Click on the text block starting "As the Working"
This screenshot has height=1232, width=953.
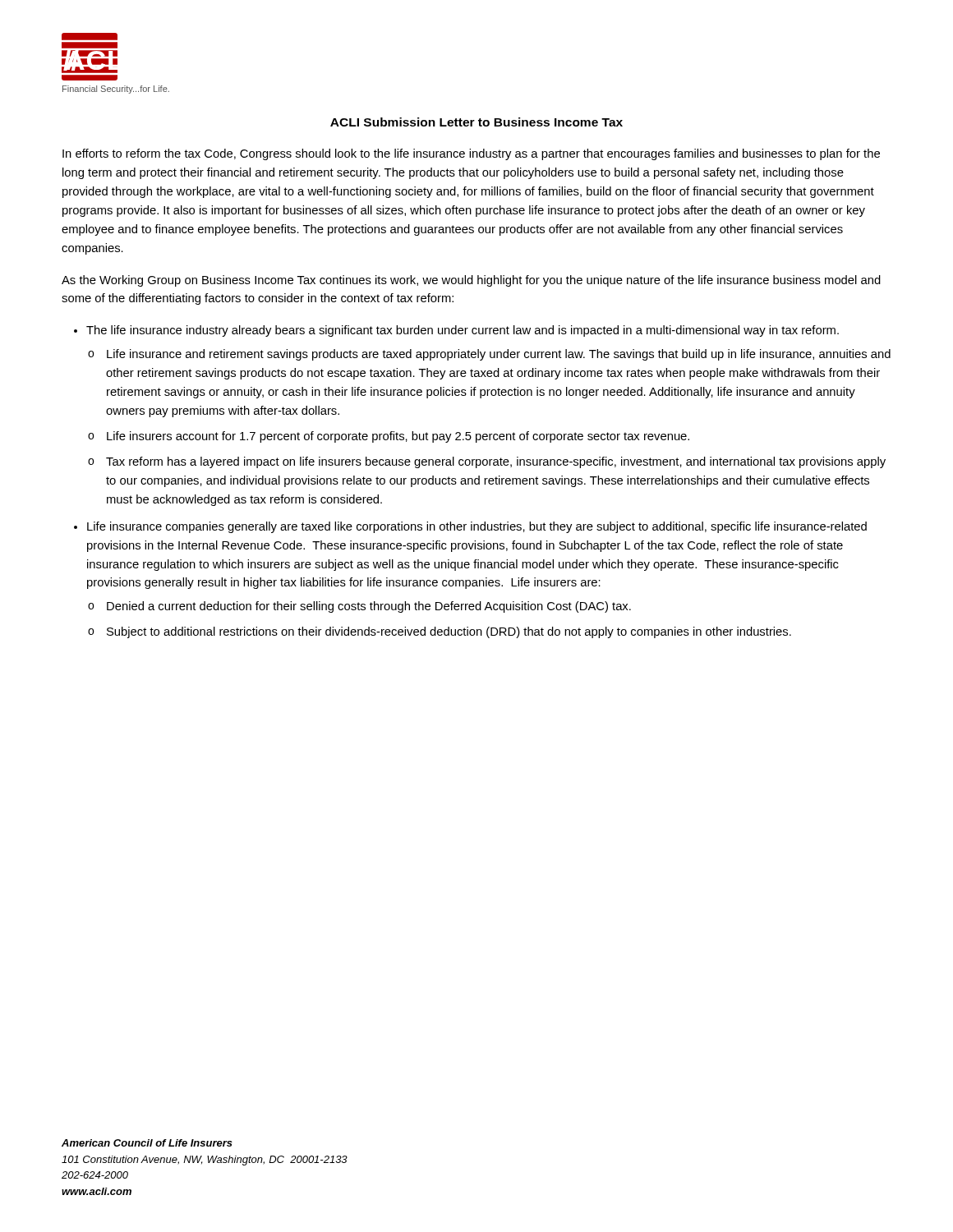click(471, 289)
